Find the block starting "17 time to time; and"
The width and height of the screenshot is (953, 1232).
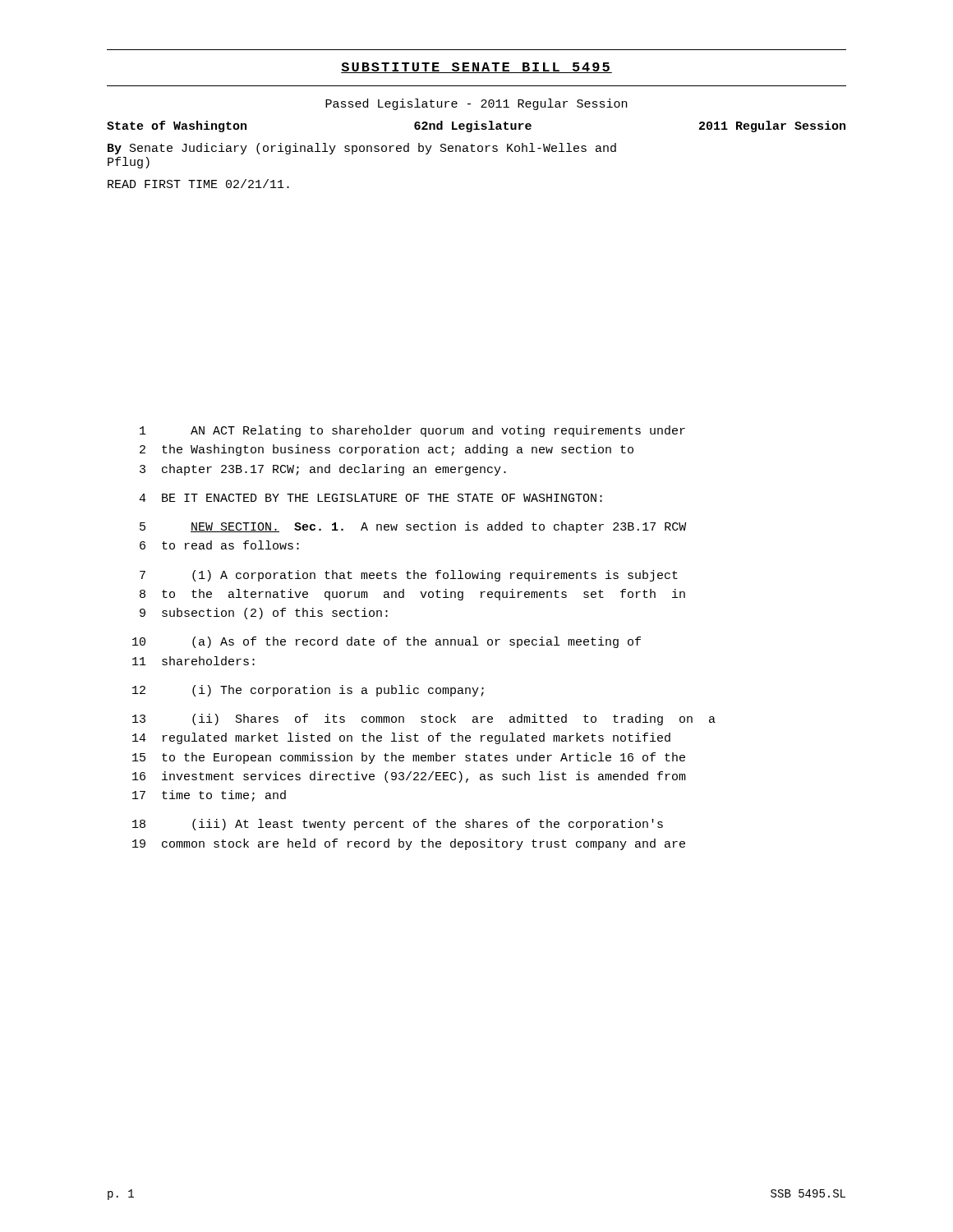tap(209, 796)
